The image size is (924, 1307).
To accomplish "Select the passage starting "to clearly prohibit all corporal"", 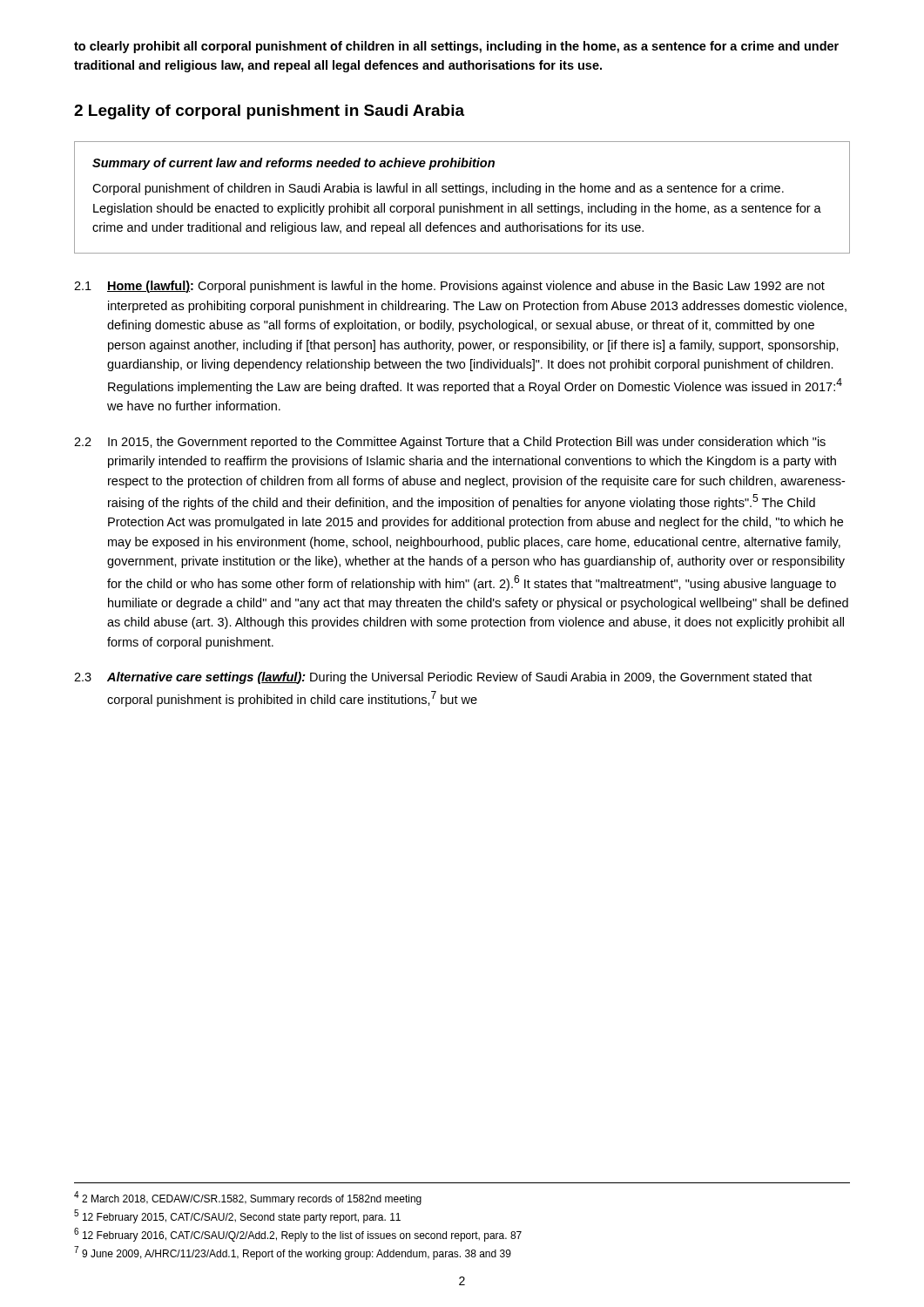I will click(462, 56).
